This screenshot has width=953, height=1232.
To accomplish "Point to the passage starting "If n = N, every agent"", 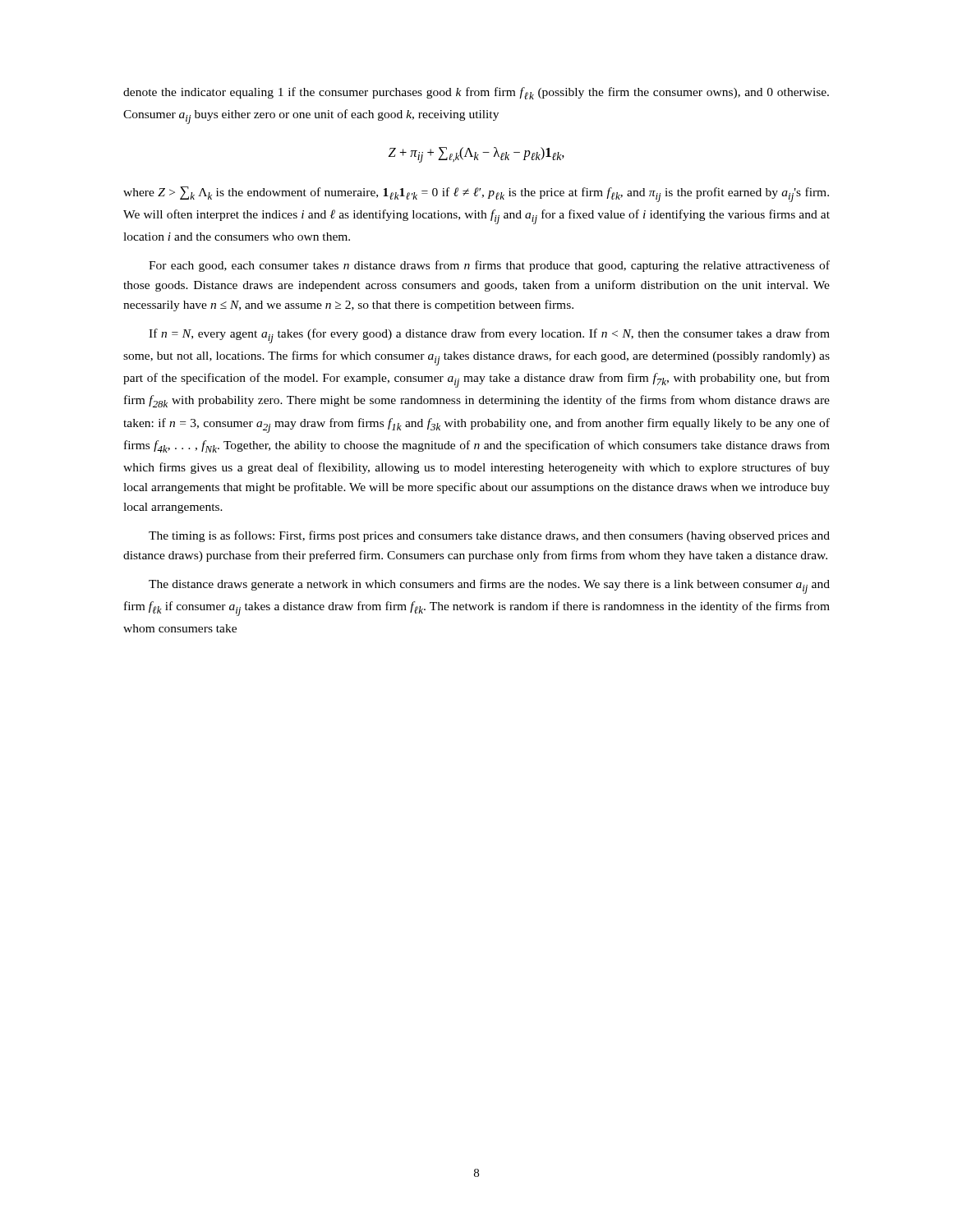I will point(476,420).
